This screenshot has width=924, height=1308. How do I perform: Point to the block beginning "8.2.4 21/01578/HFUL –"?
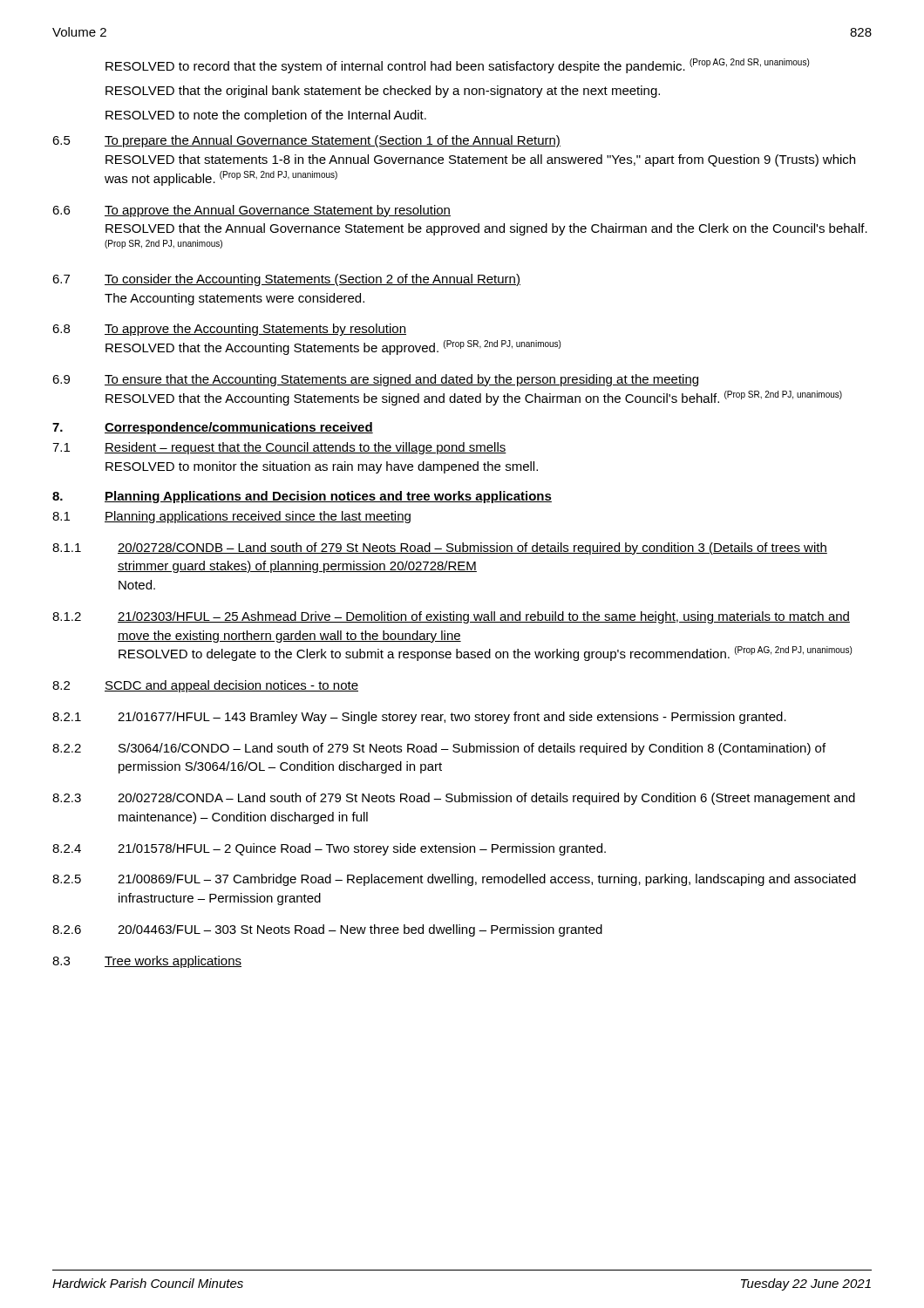point(462,851)
